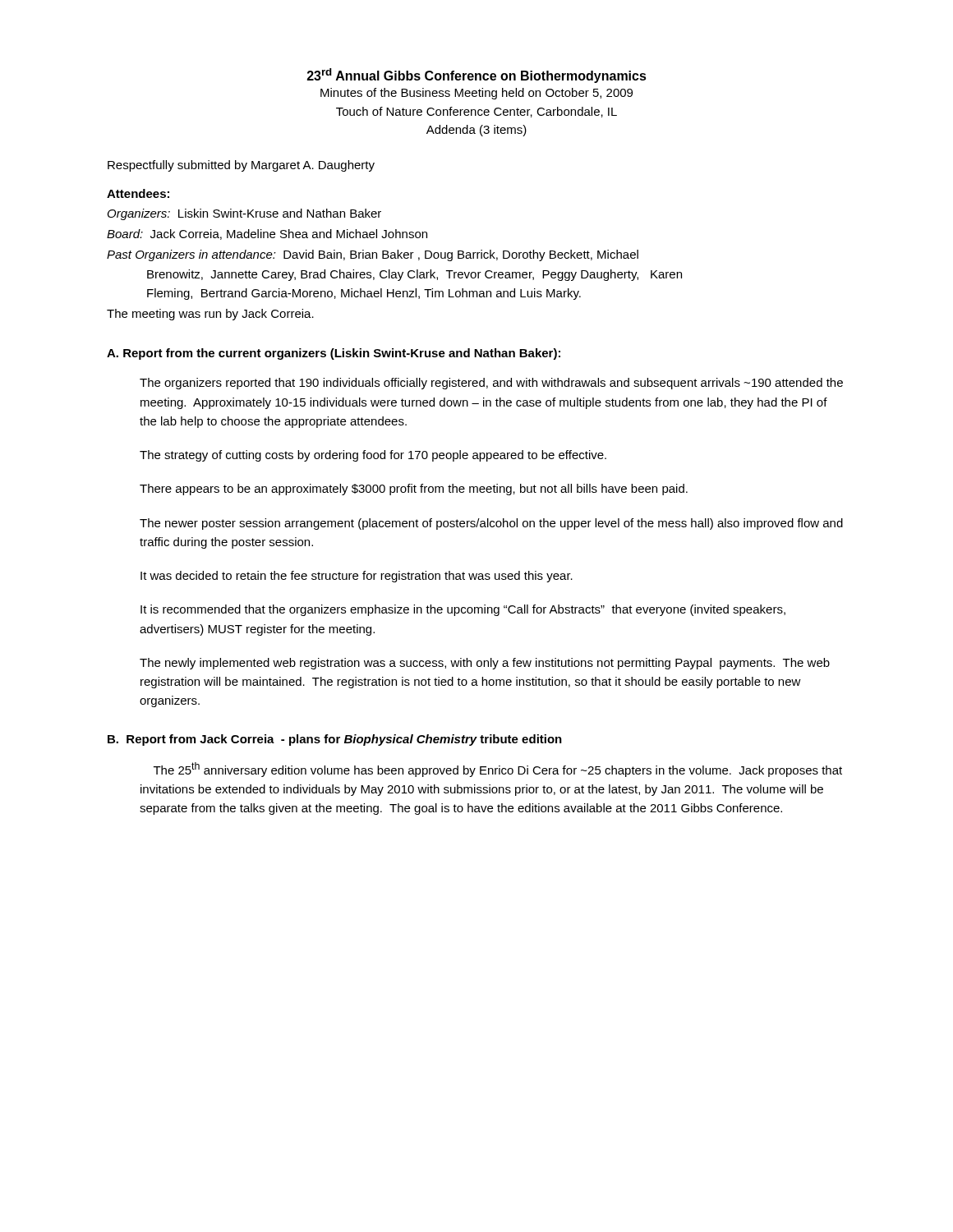Find the block starting "Board: Jack Correia, Madeline Shea and Michael"
Viewport: 953px width, 1232px height.
coord(267,234)
